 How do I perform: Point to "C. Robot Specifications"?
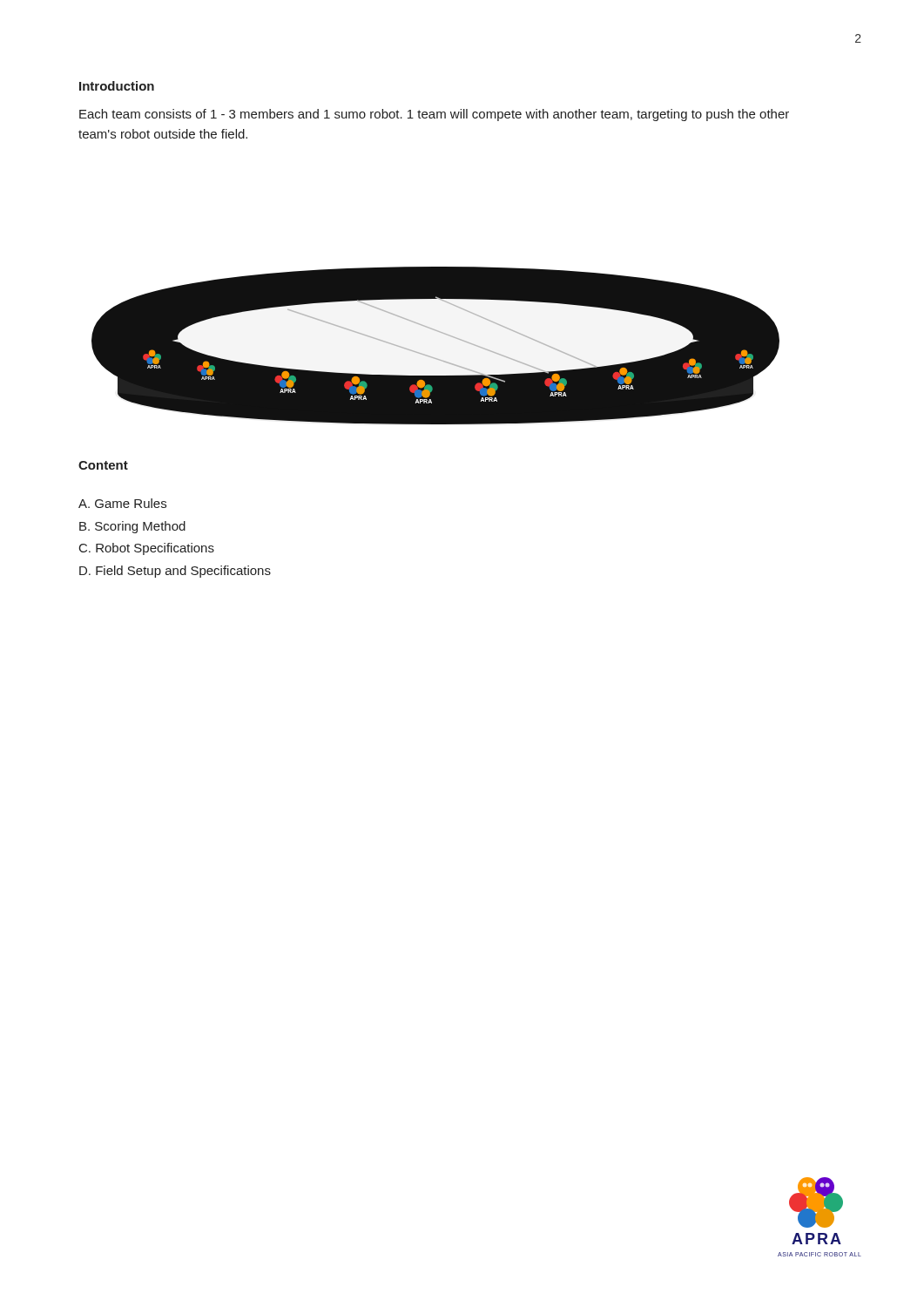point(146,548)
